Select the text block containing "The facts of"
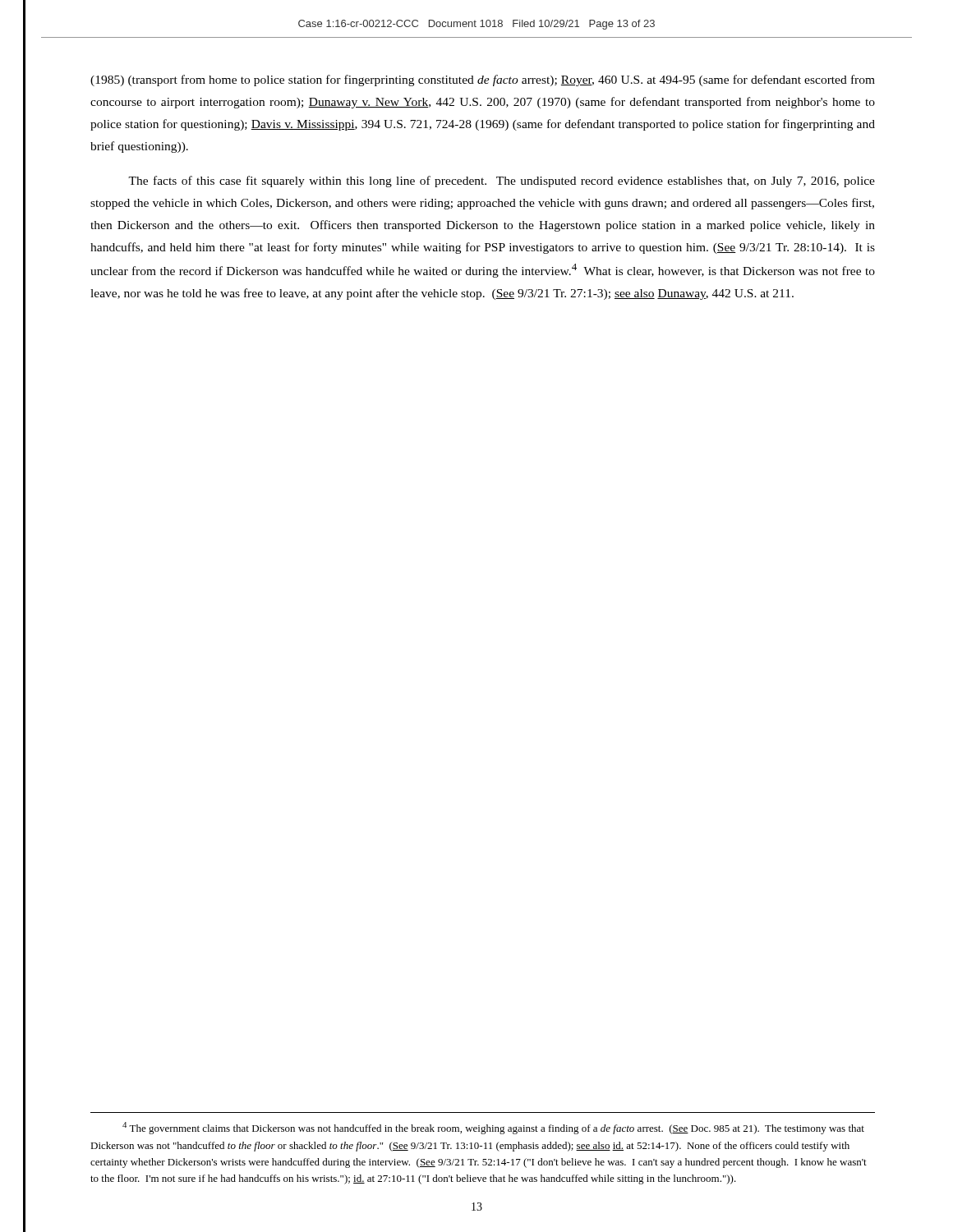Viewport: 953px width, 1232px height. click(x=483, y=236)
